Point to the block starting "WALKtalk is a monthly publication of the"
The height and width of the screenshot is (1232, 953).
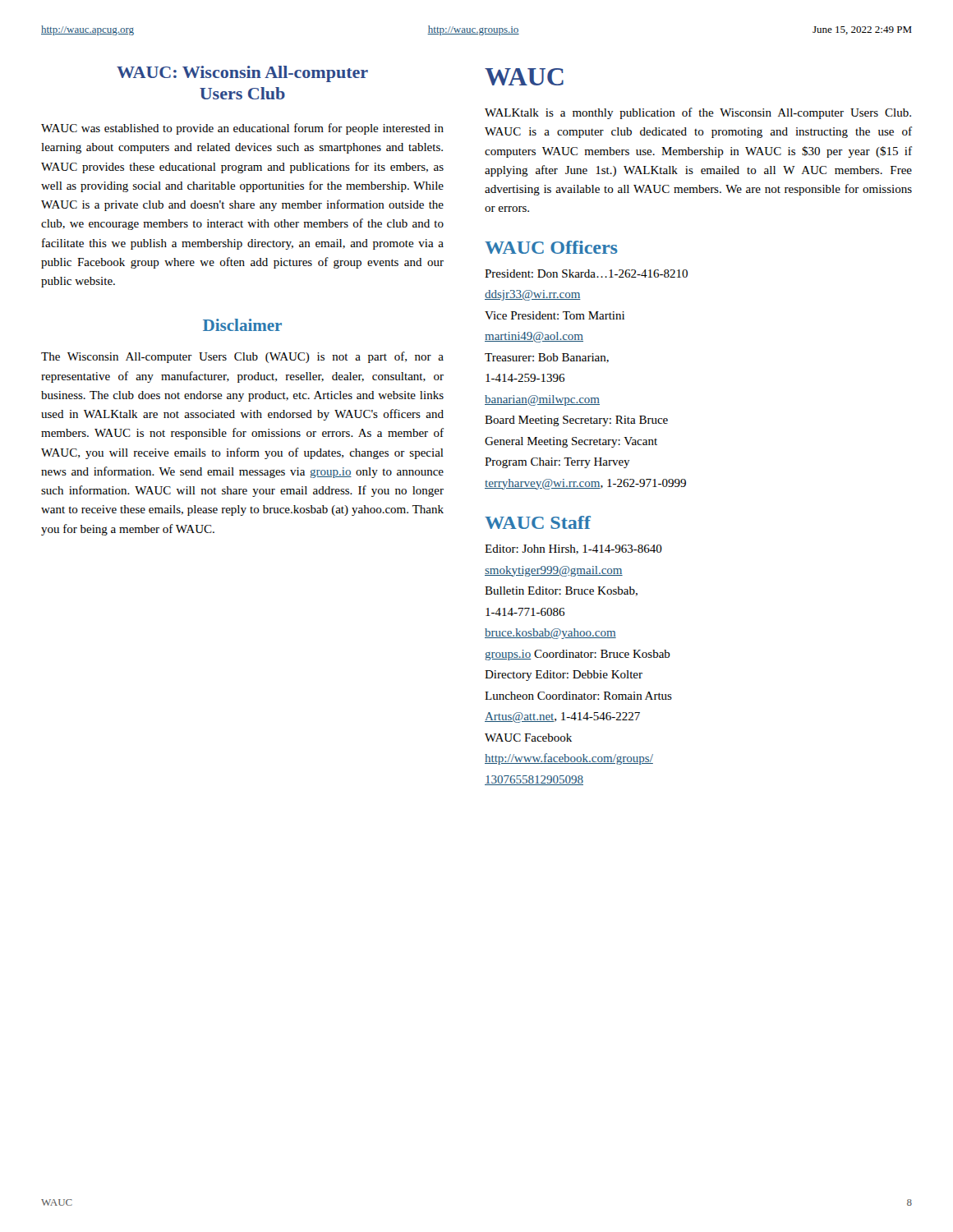click(698, 160)
